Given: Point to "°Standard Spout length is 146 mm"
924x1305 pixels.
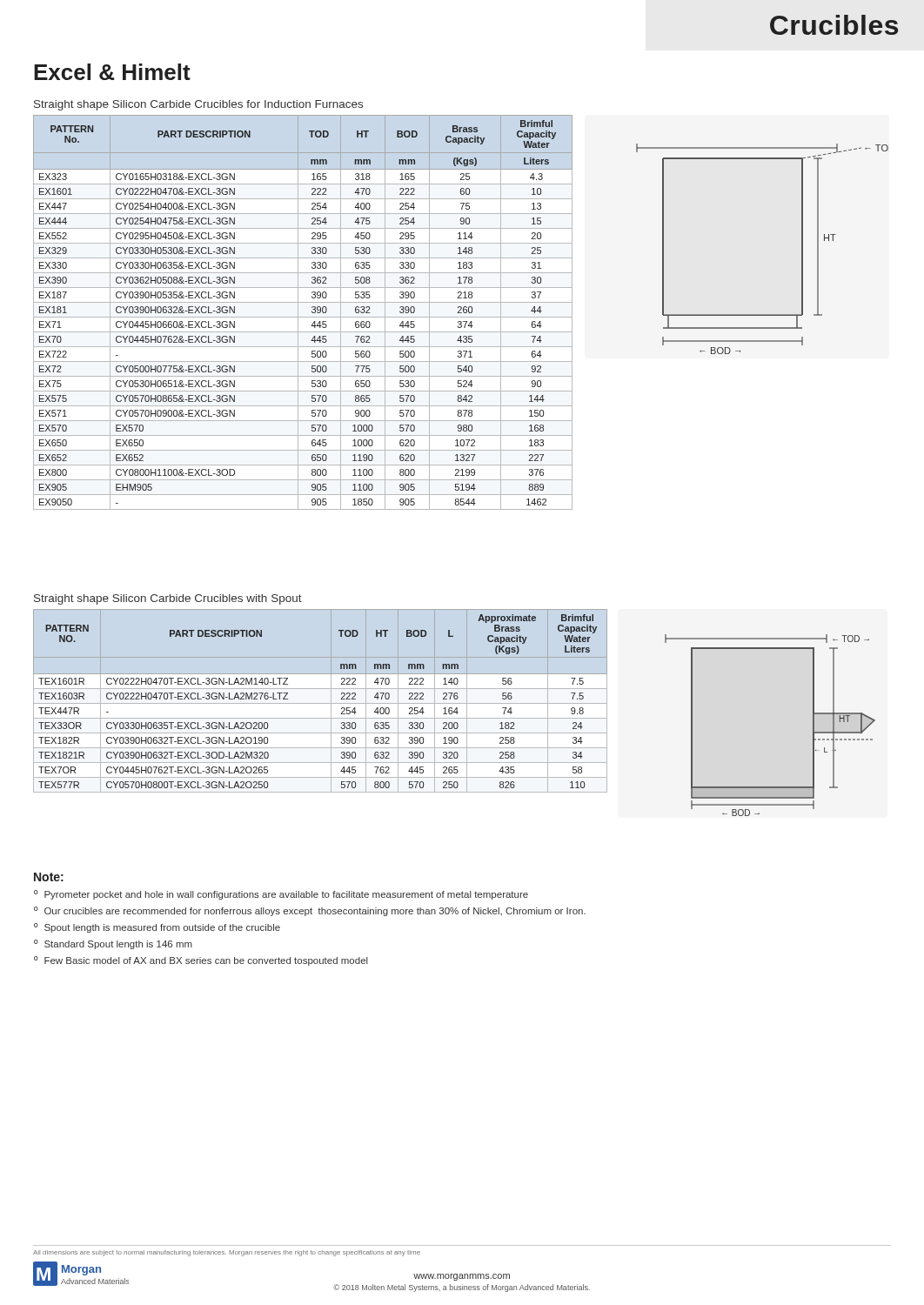Looking at the screenshot, I should coord(113,946).
